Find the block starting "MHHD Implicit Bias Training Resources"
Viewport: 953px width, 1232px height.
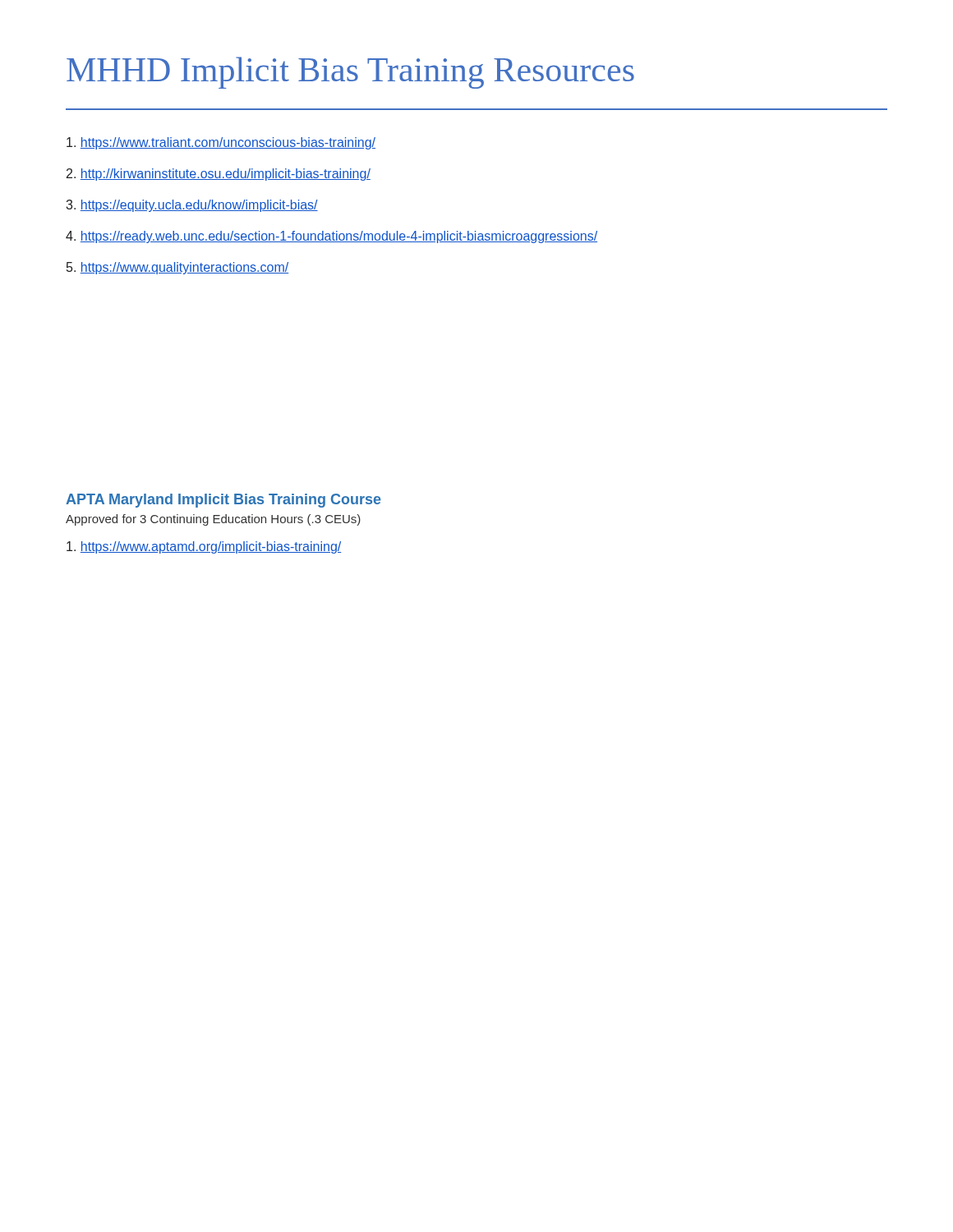(x=476, y=70)
